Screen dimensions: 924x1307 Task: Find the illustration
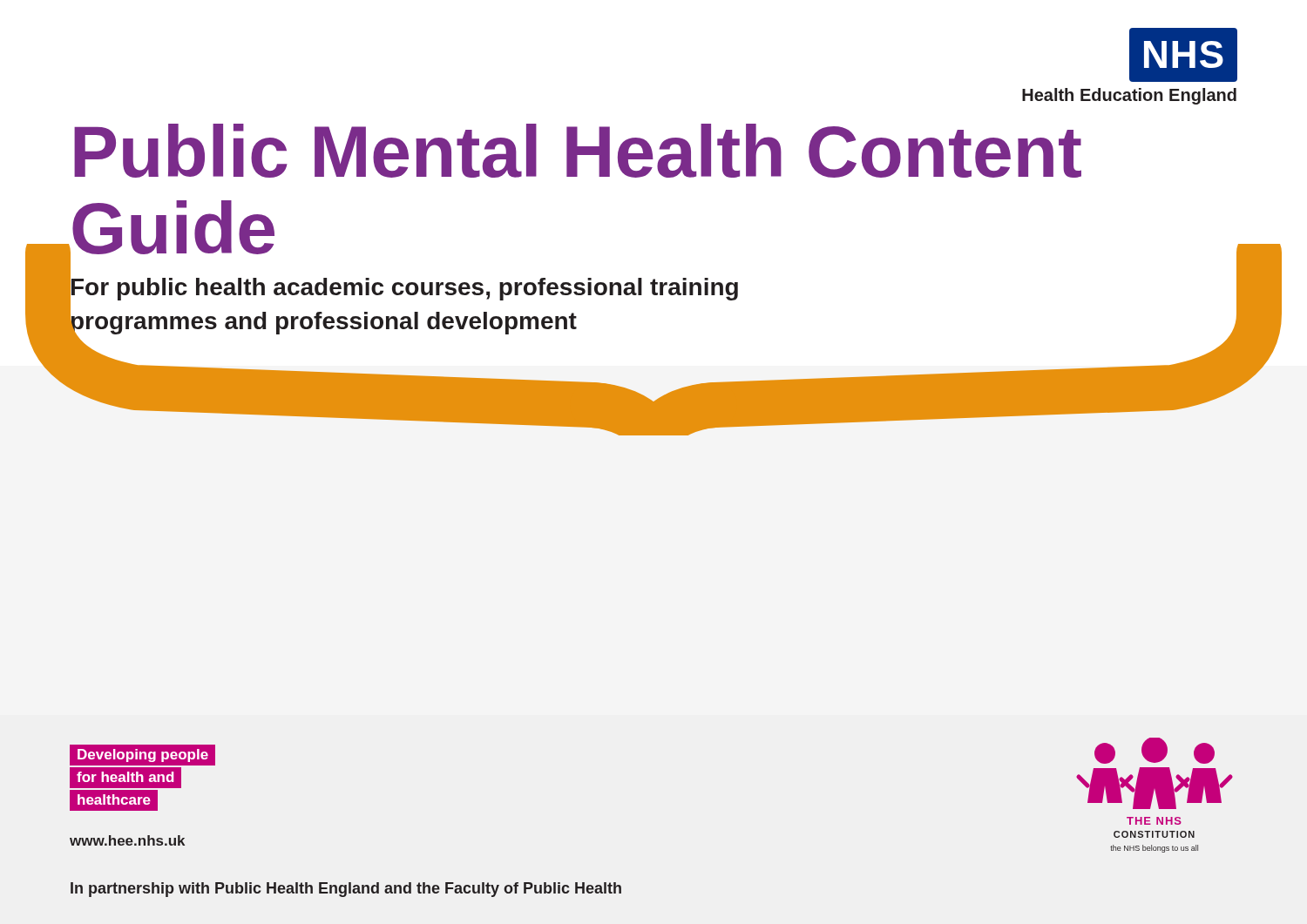click(654, 340)
